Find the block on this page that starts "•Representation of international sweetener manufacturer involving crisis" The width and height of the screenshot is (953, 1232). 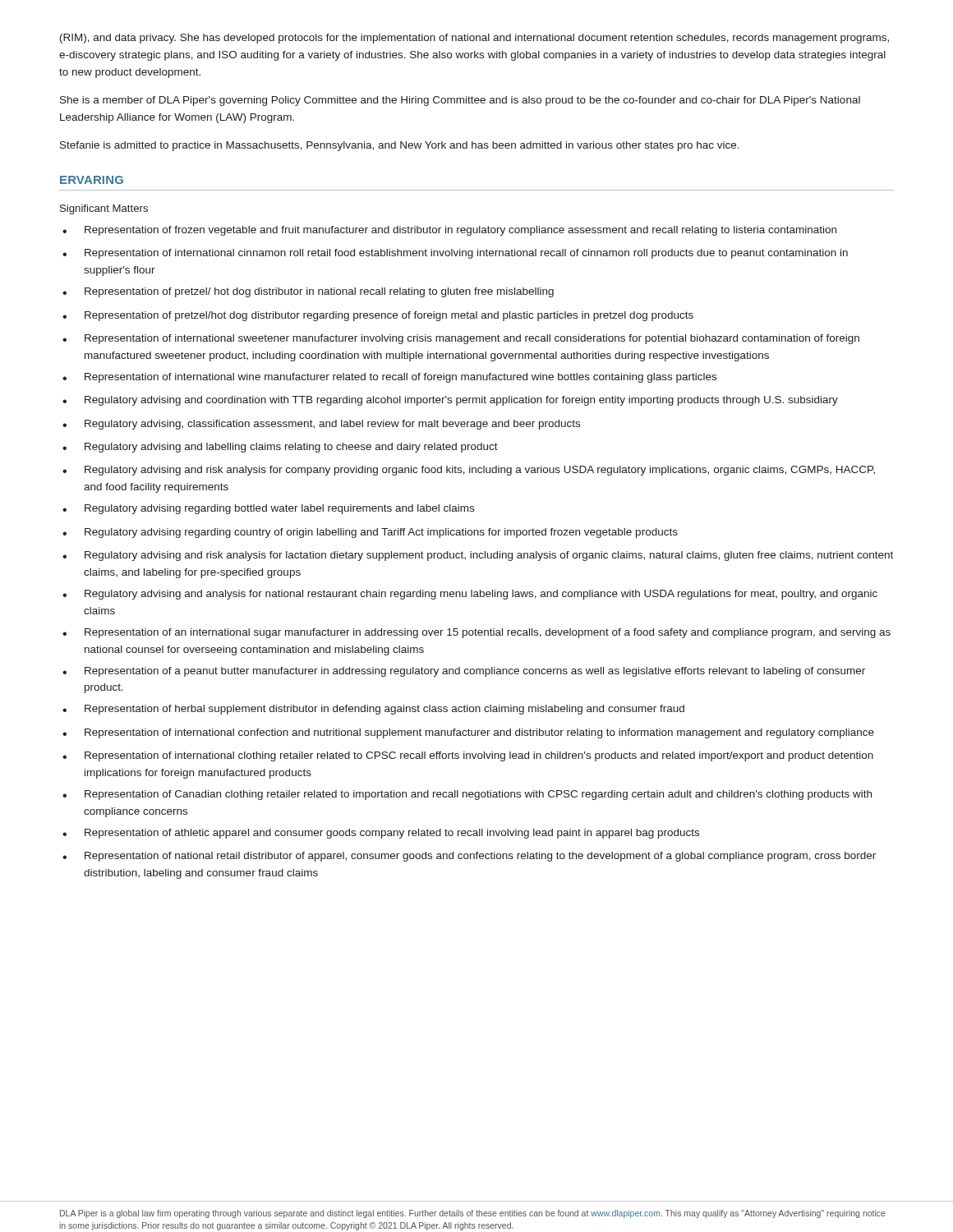coord(478,347)
